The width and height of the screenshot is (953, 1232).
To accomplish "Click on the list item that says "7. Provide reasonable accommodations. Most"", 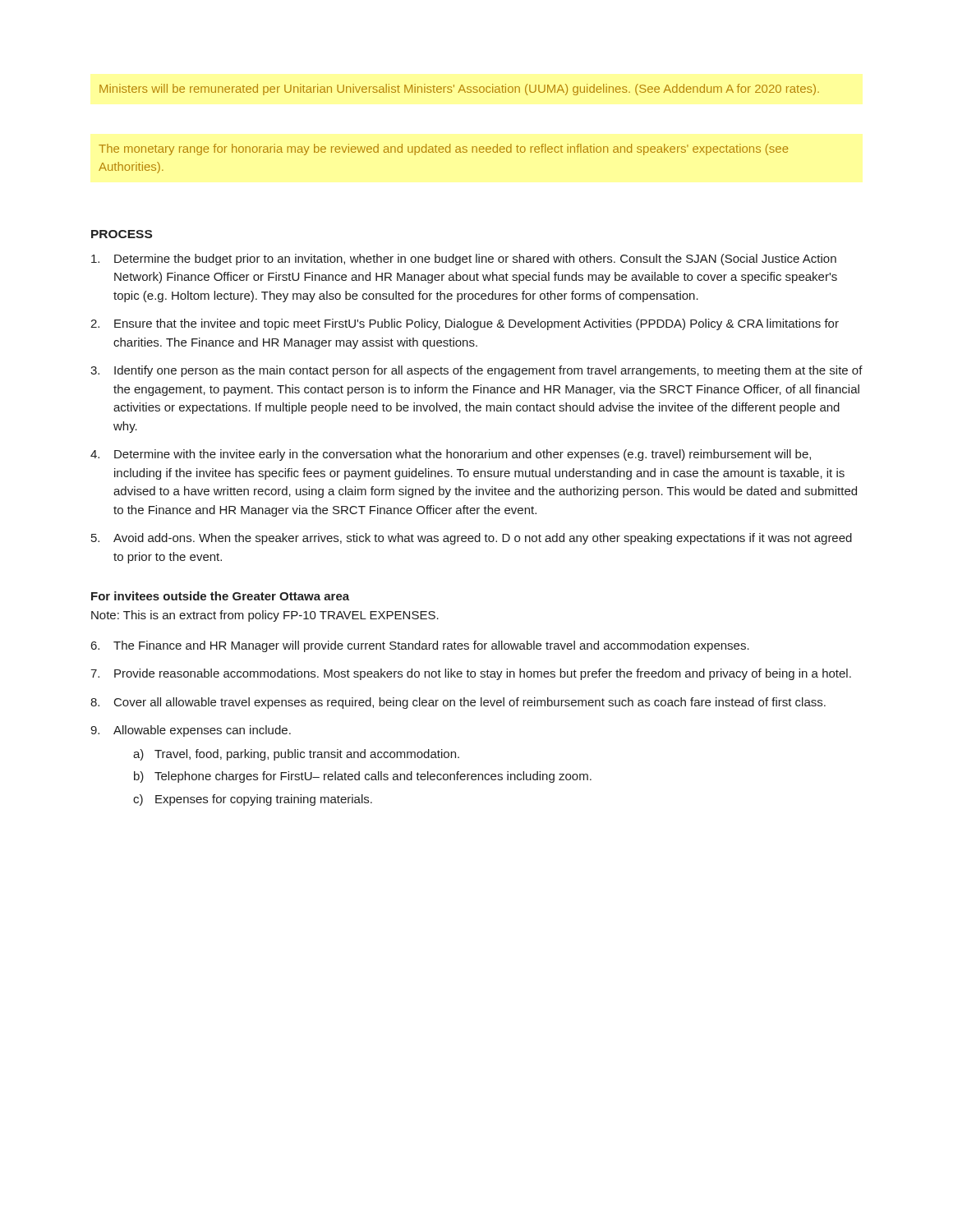I will (476, 674).
